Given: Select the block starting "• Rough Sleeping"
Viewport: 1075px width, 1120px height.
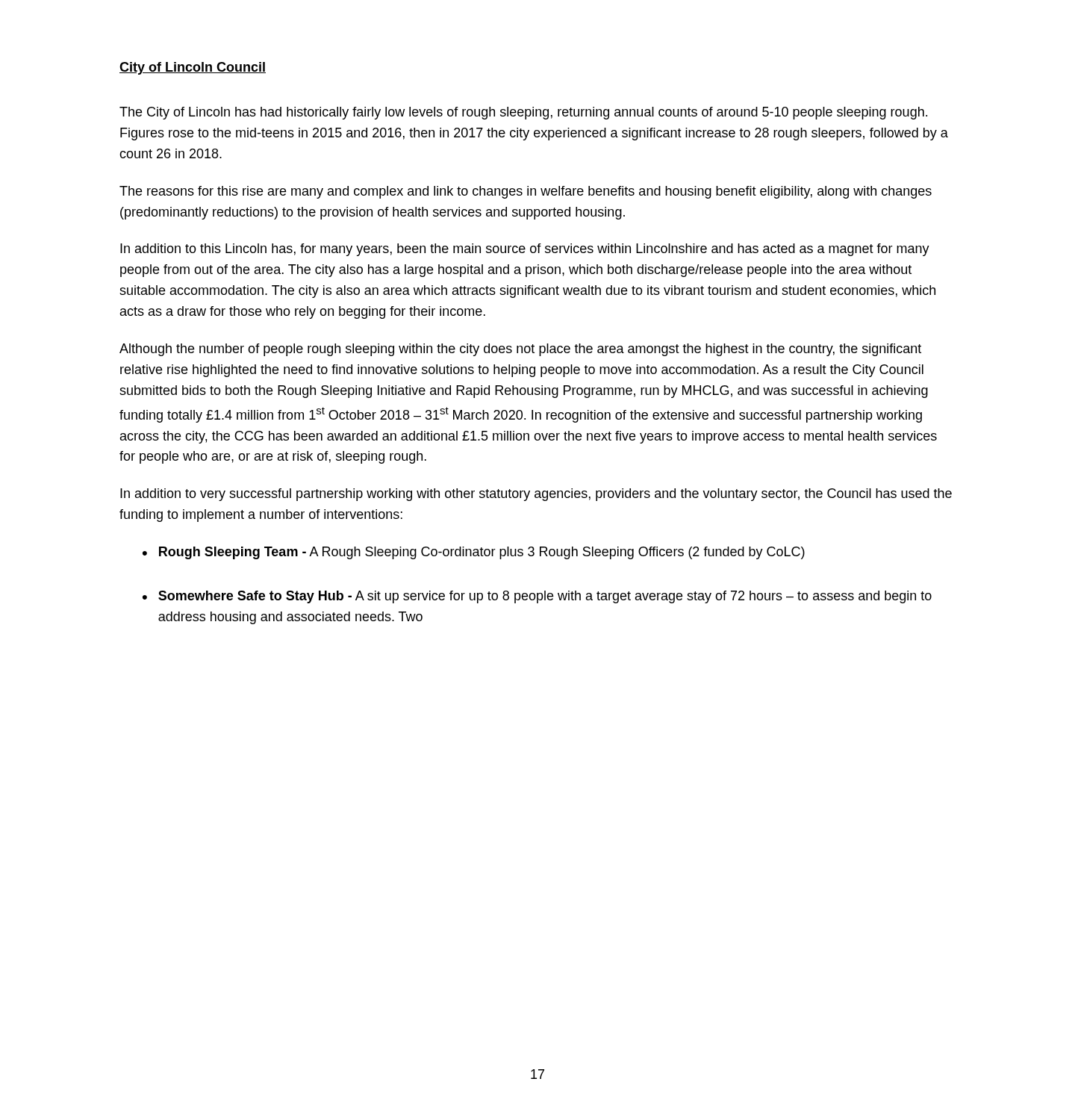Looking at the screenshot, I should point(473,554).
